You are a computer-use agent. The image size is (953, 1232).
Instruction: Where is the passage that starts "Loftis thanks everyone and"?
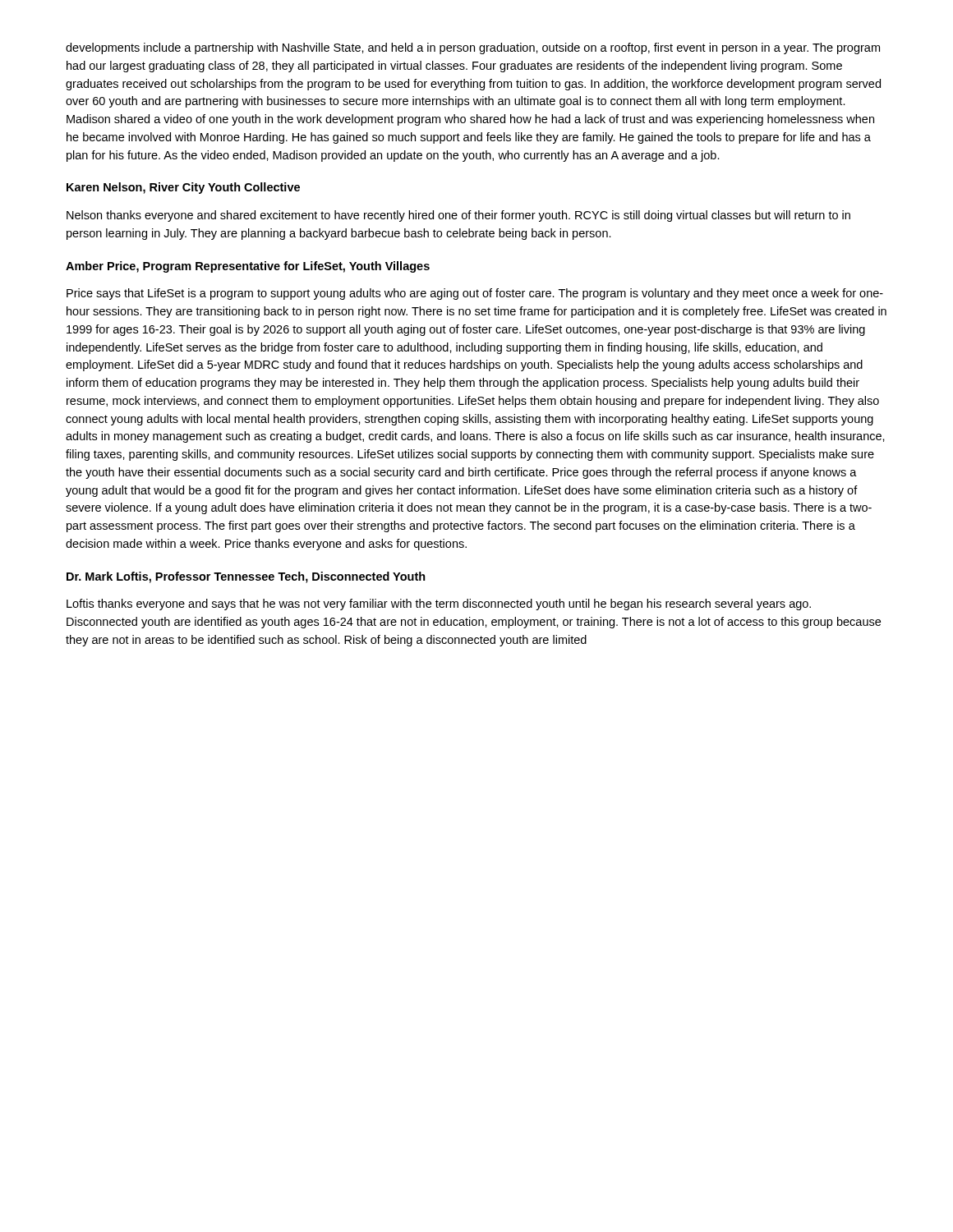point(474,622)
